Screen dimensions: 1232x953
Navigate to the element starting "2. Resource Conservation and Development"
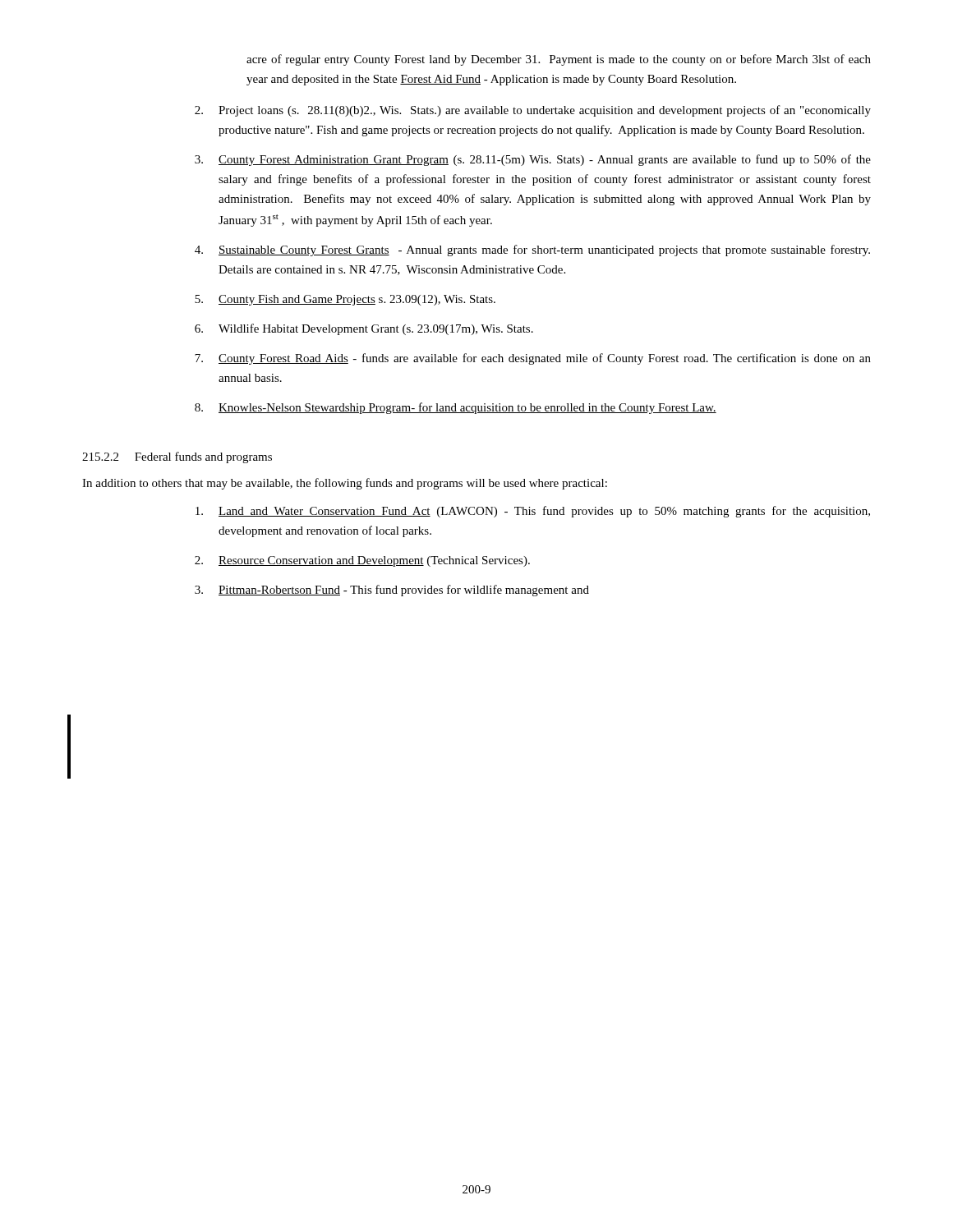point(518,560)
